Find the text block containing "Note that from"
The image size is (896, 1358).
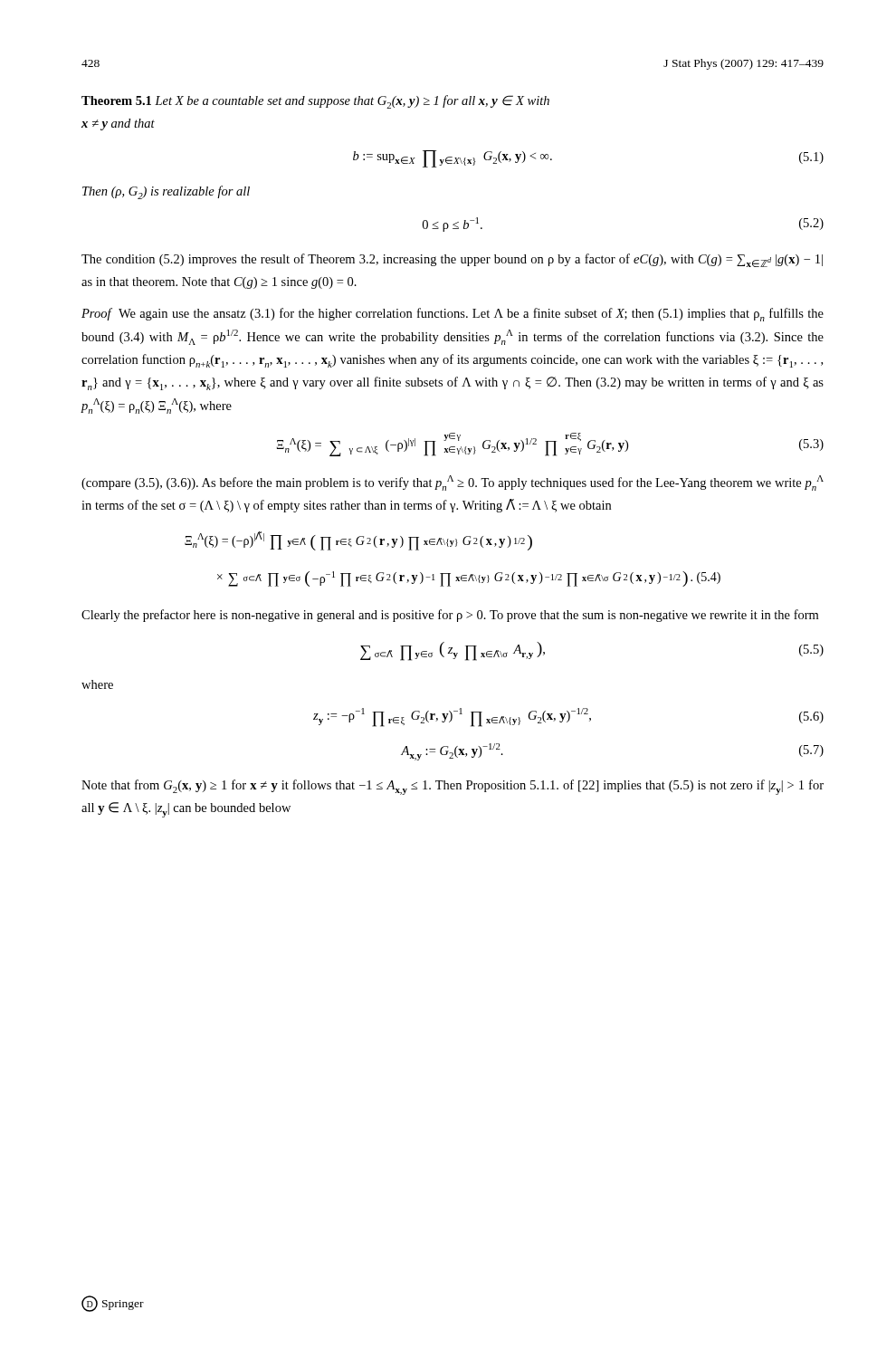tap(453, 798)
